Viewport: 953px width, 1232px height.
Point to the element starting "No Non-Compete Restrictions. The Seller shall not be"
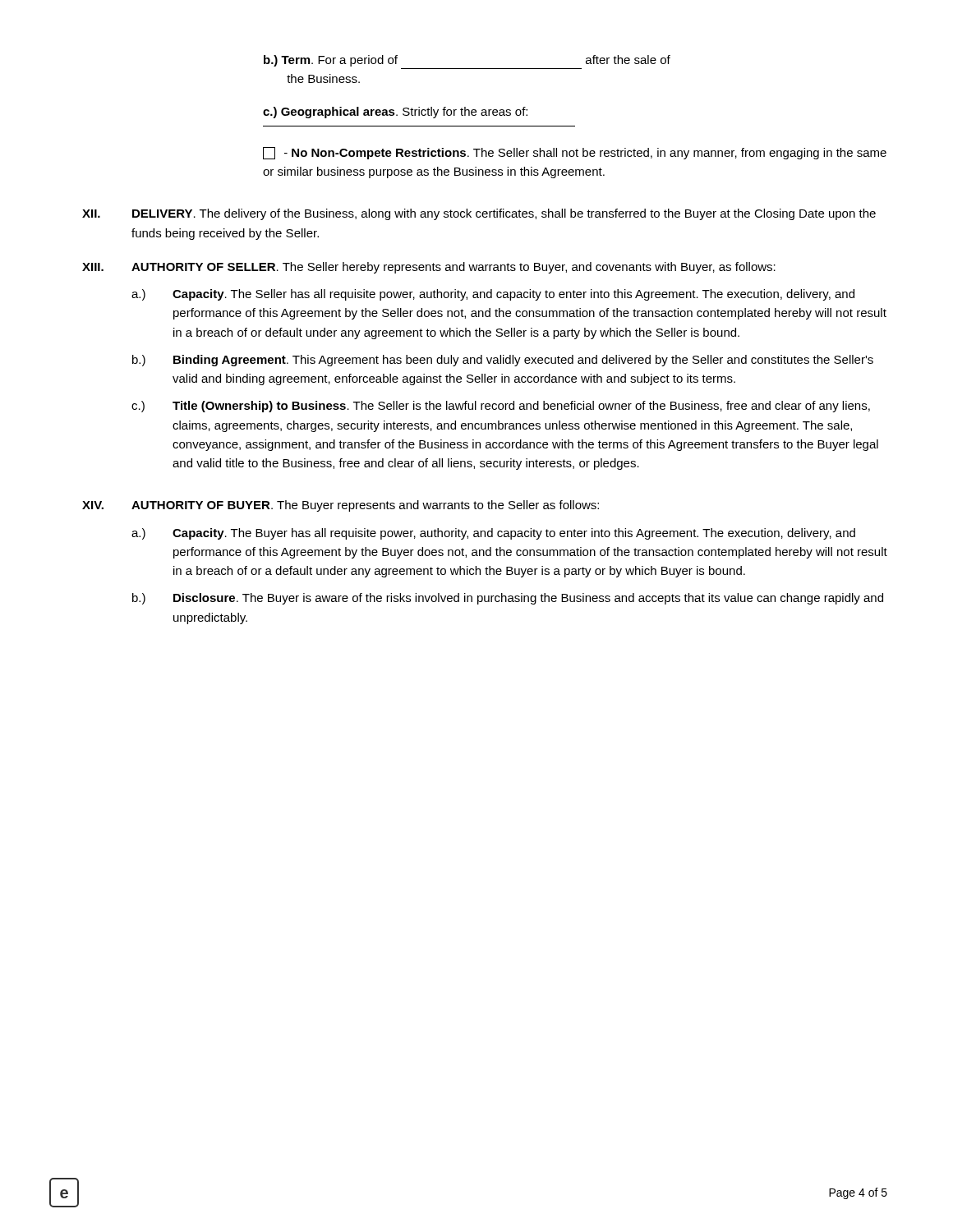575,162
